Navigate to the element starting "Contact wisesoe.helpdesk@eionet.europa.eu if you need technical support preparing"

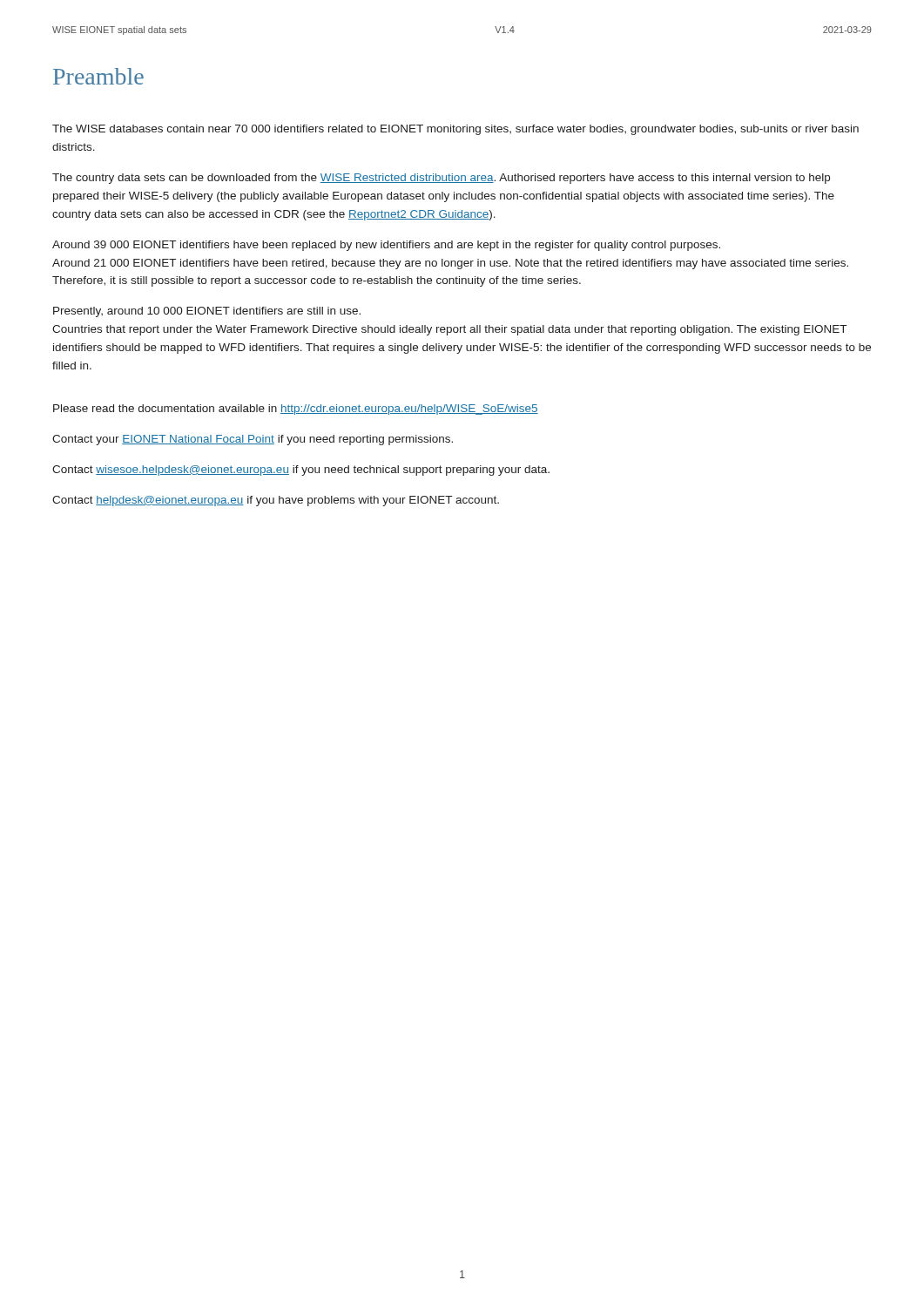pos(301,469)
